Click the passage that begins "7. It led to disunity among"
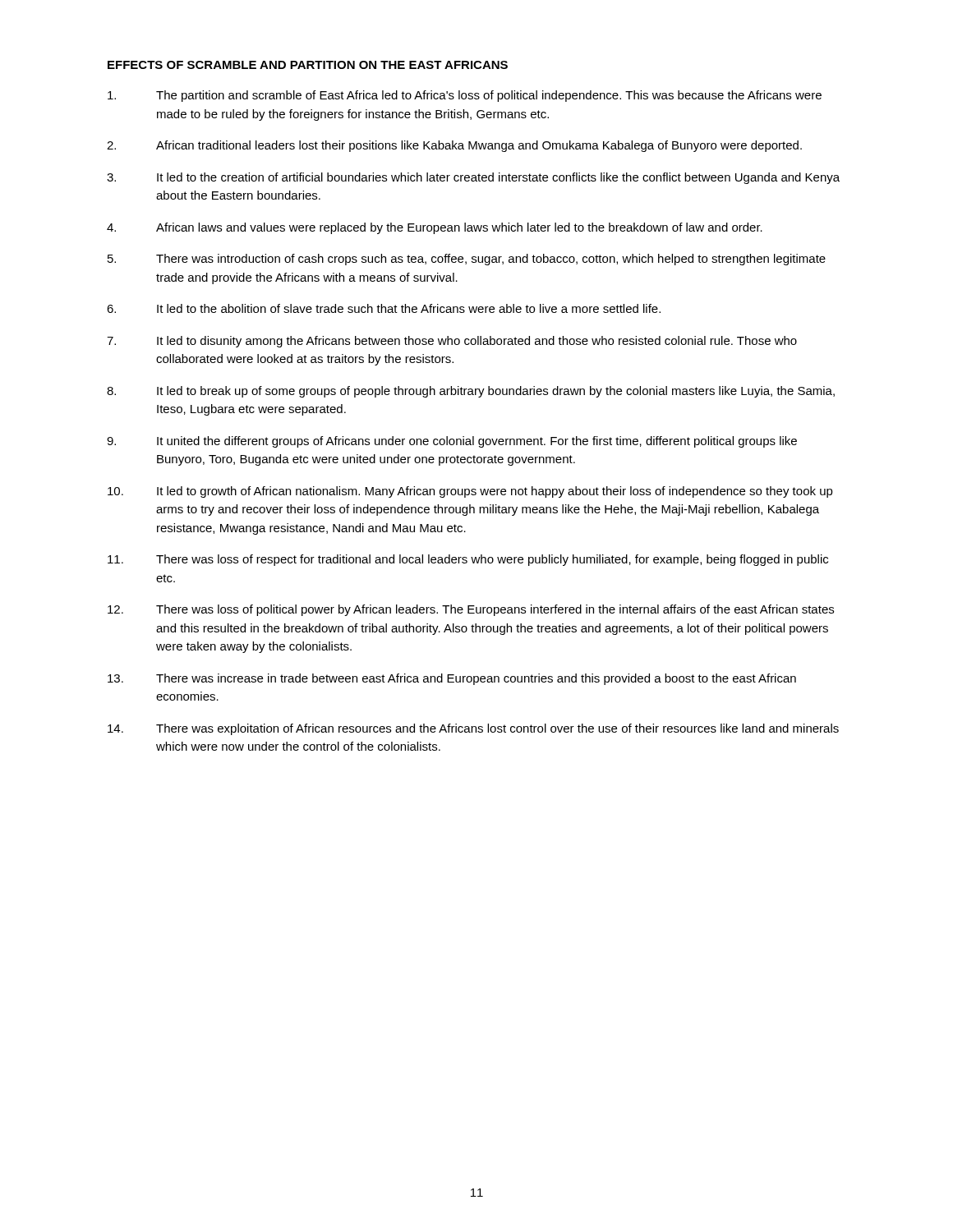The width and height of the screenshot is (953, 1232). point(476,350)
